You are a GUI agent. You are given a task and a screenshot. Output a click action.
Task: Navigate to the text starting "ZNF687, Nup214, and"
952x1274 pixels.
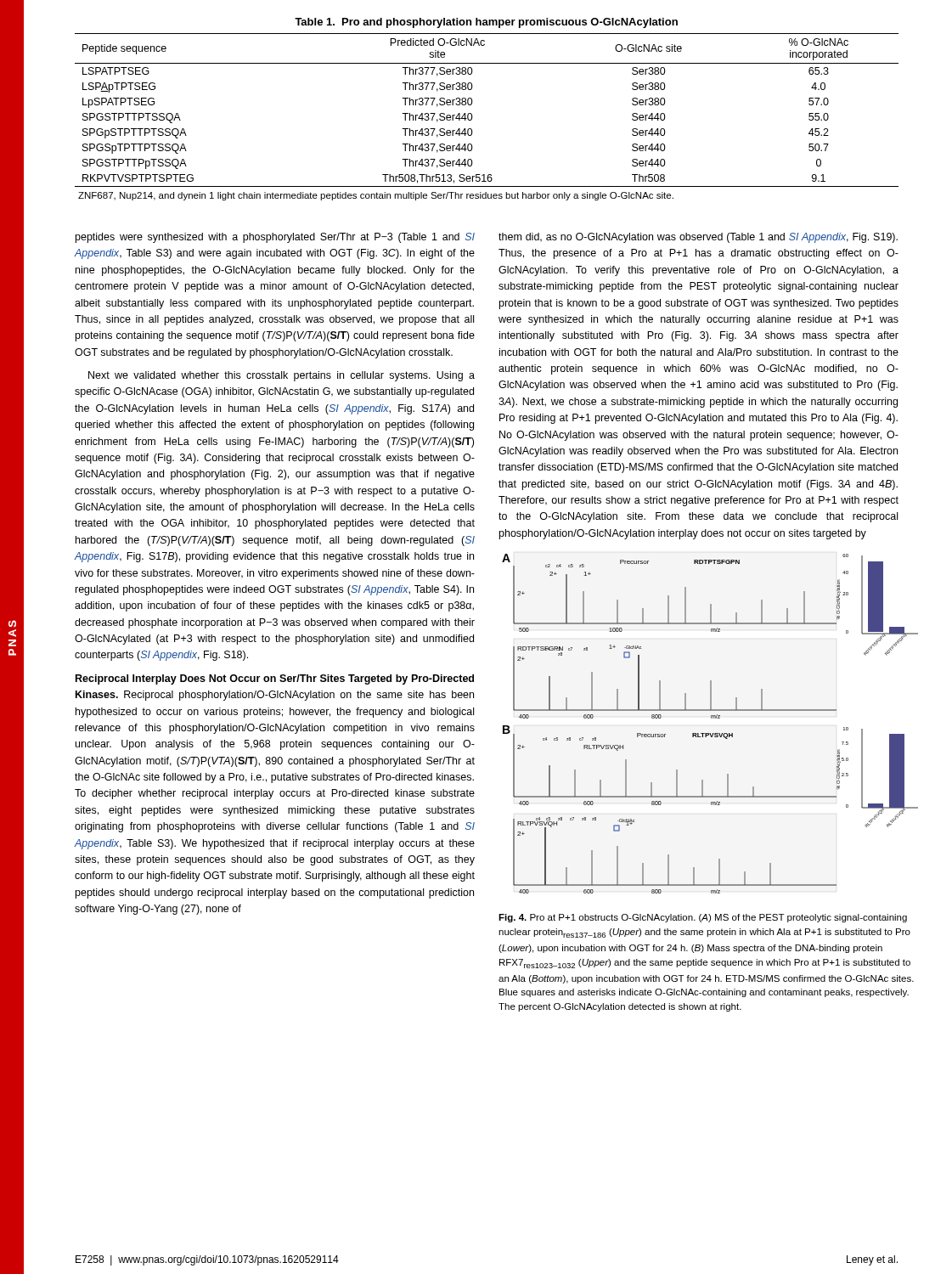(376, 195)
